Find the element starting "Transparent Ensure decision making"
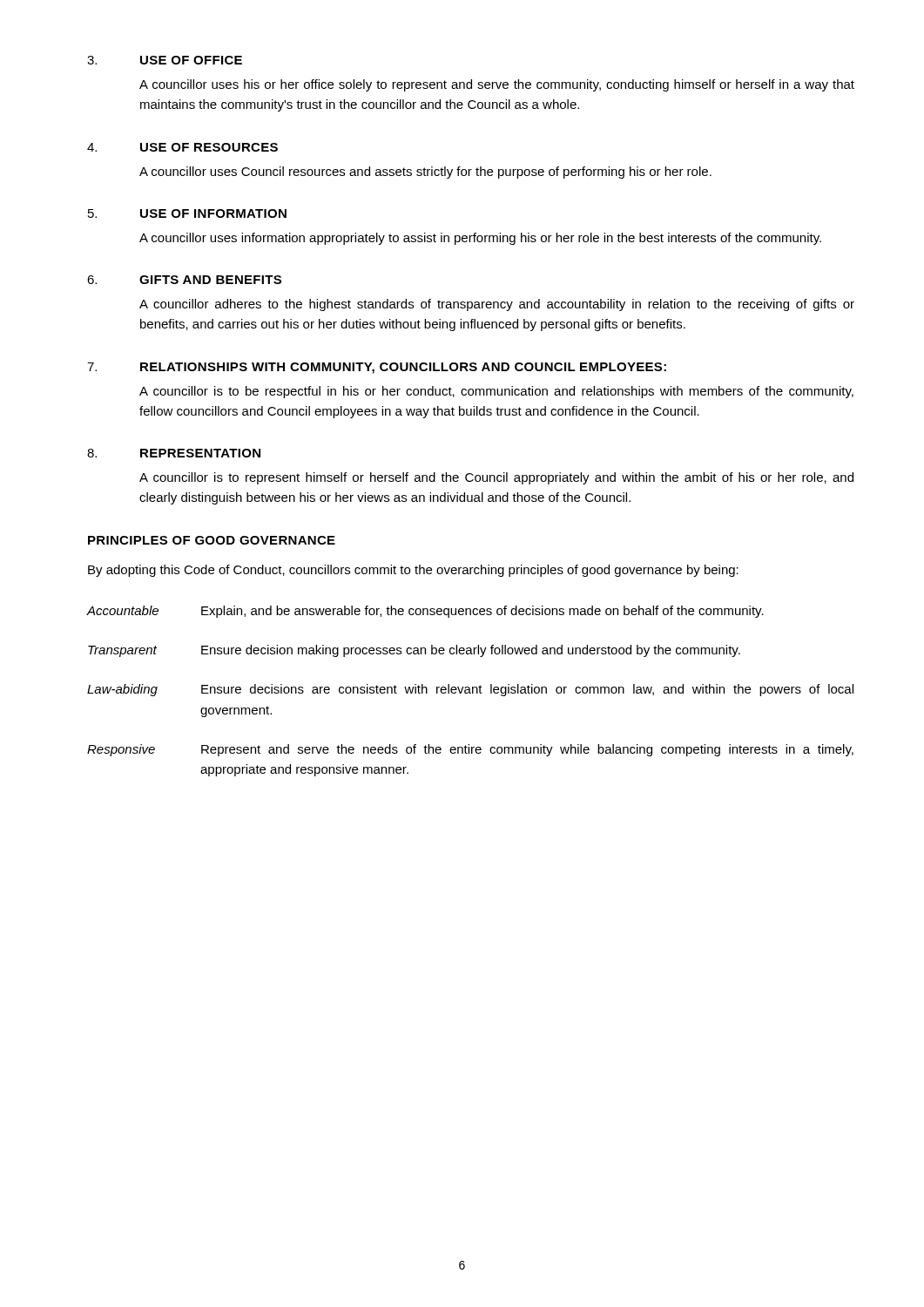The width and height of the screenshot is (924, 1307). pos(471,650)
